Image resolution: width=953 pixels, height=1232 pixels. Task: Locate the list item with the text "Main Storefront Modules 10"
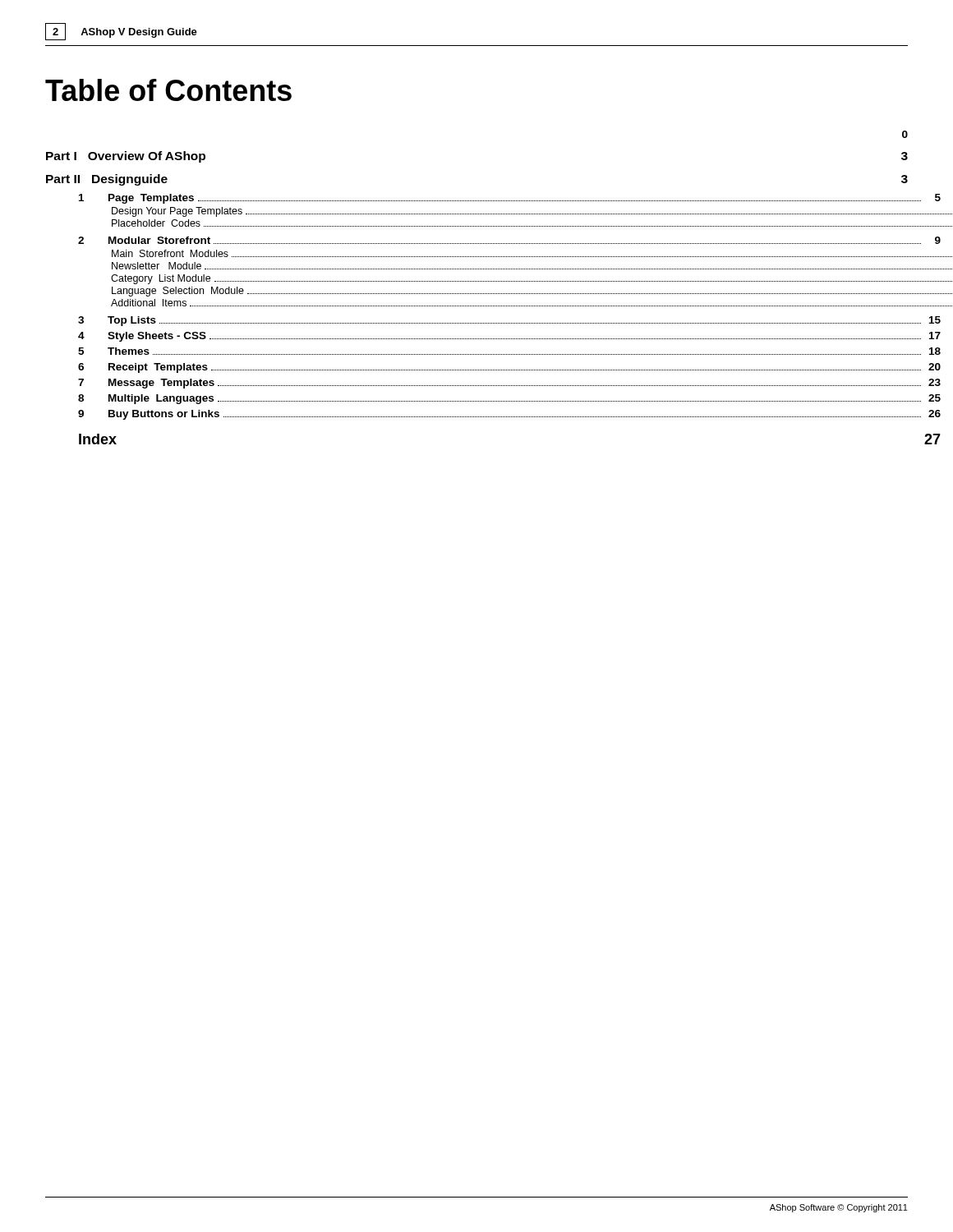coord(532,254)
